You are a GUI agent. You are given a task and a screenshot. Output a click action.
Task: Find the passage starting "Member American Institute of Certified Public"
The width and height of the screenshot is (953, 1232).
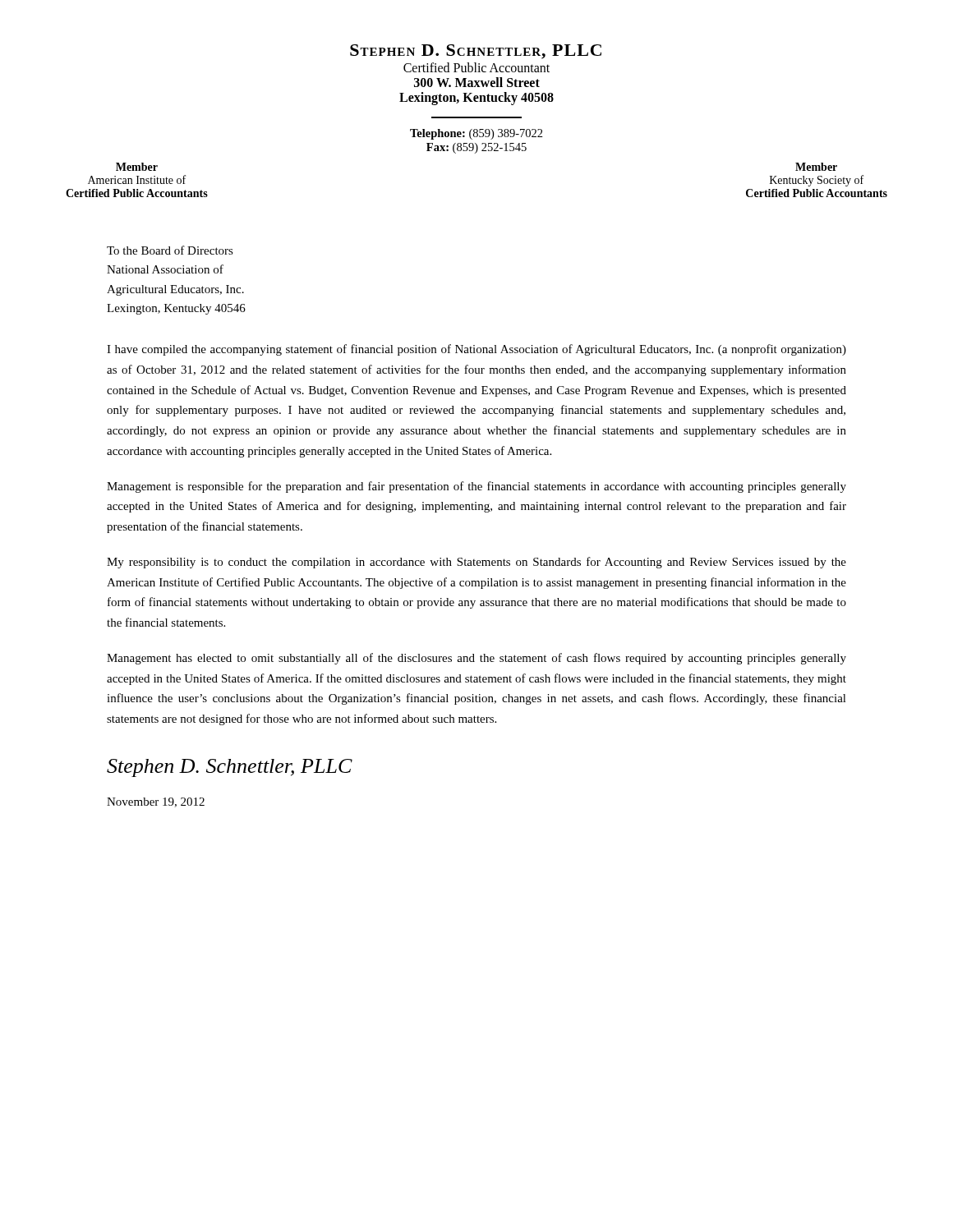click(137, 180)
